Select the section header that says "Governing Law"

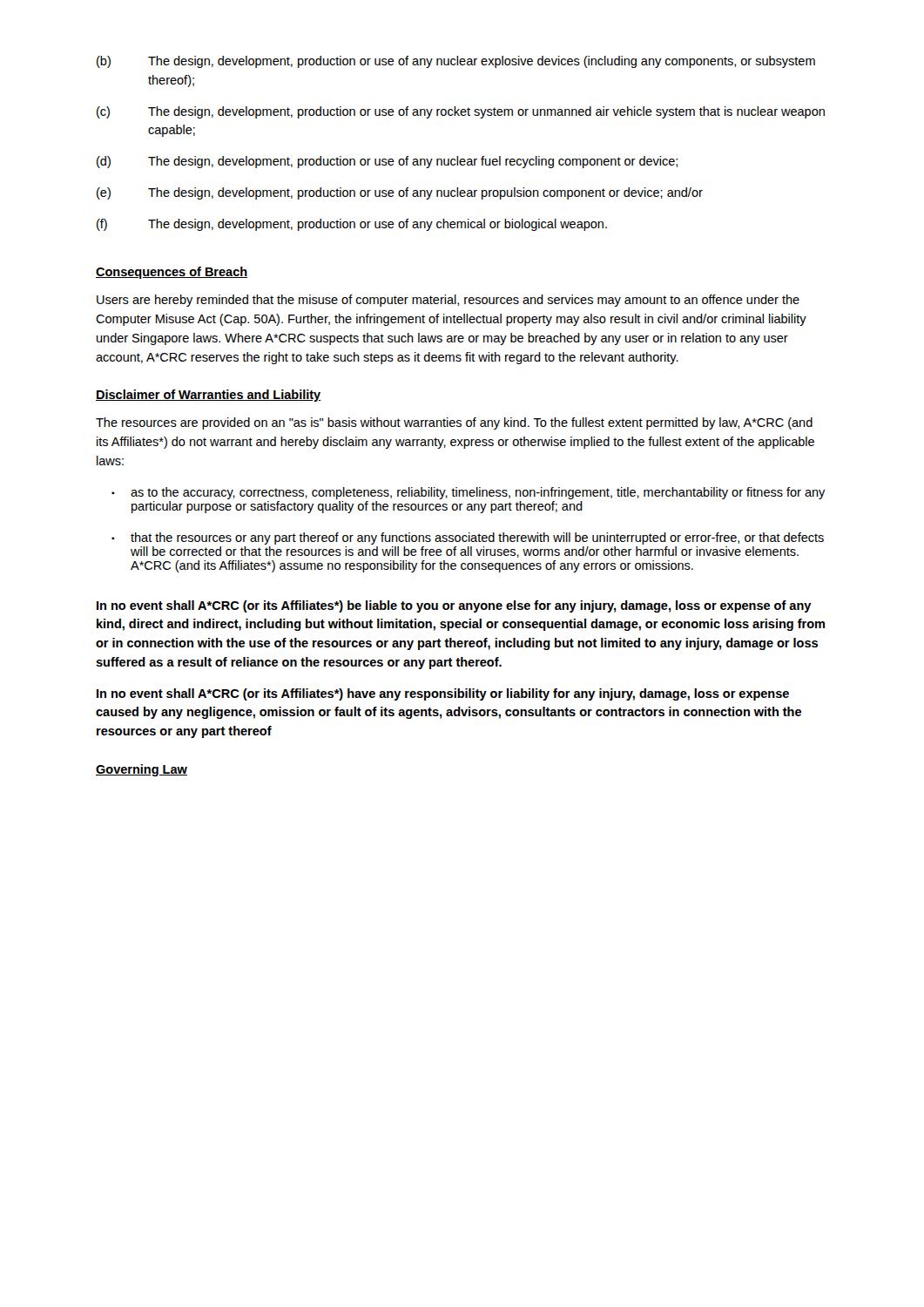141,769
